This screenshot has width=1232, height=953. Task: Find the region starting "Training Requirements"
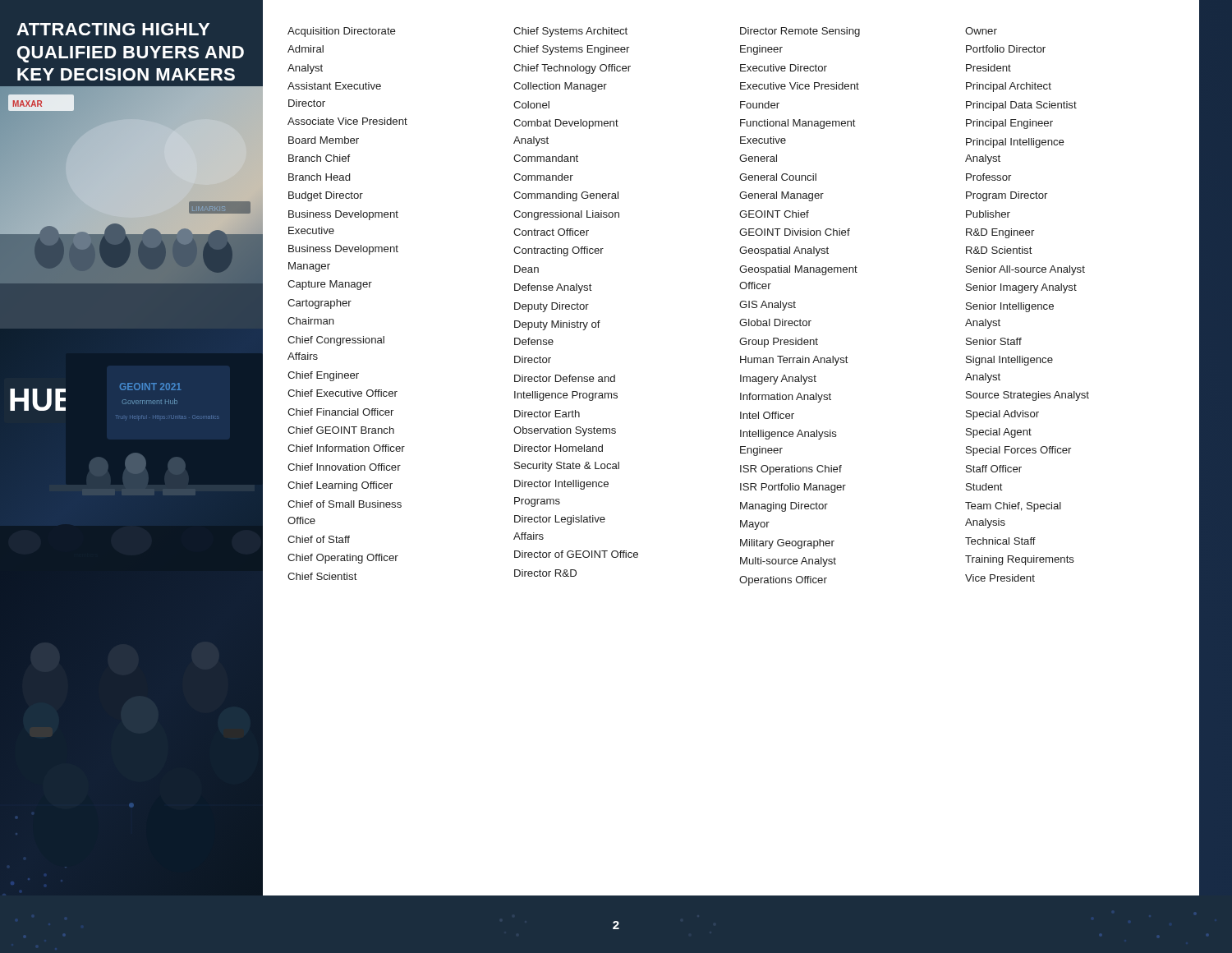pyautogui.click(x=1020, y=559)
